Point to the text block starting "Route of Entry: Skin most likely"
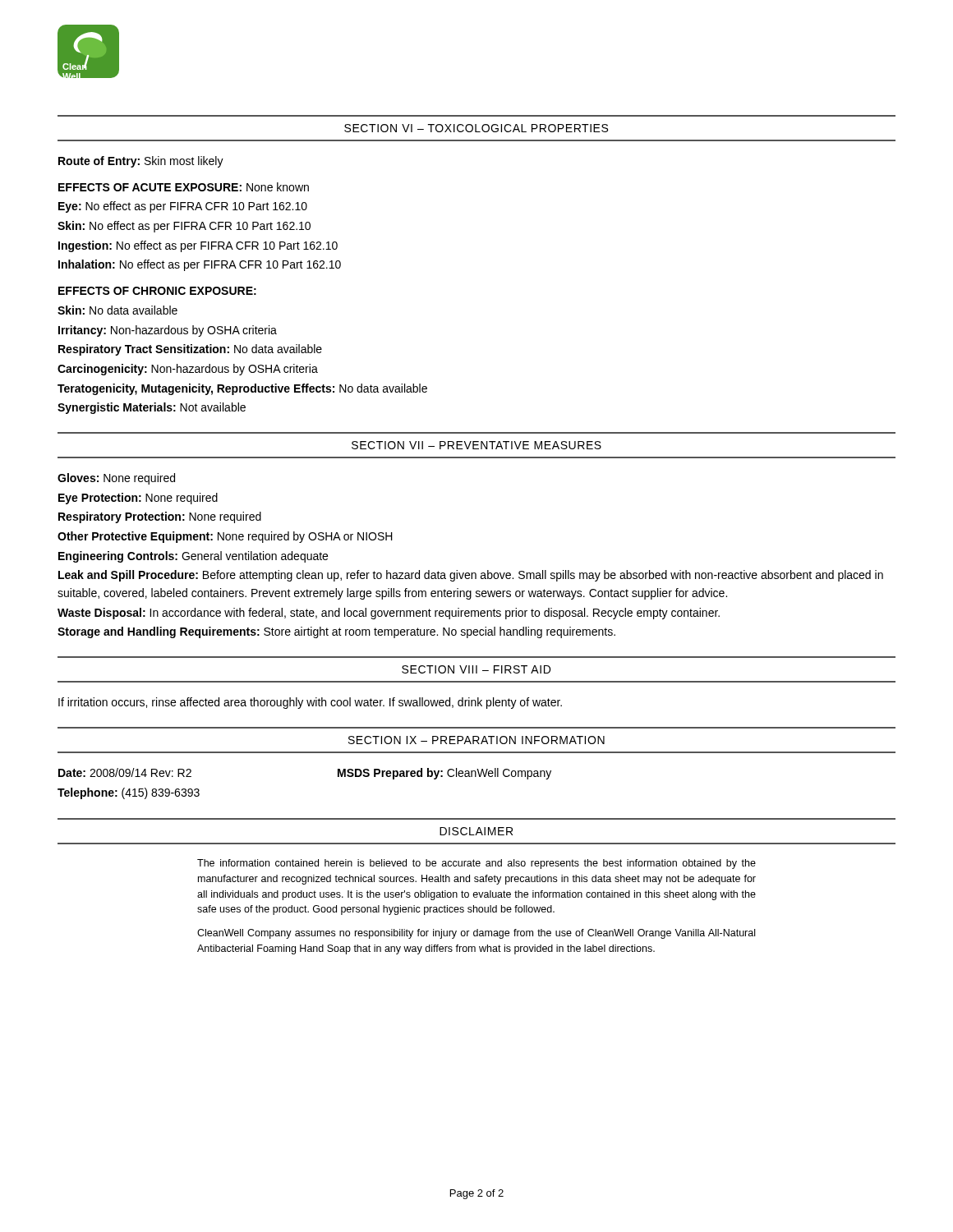The width and height of the screenshot is (953, 1232). tap(141, 162)
